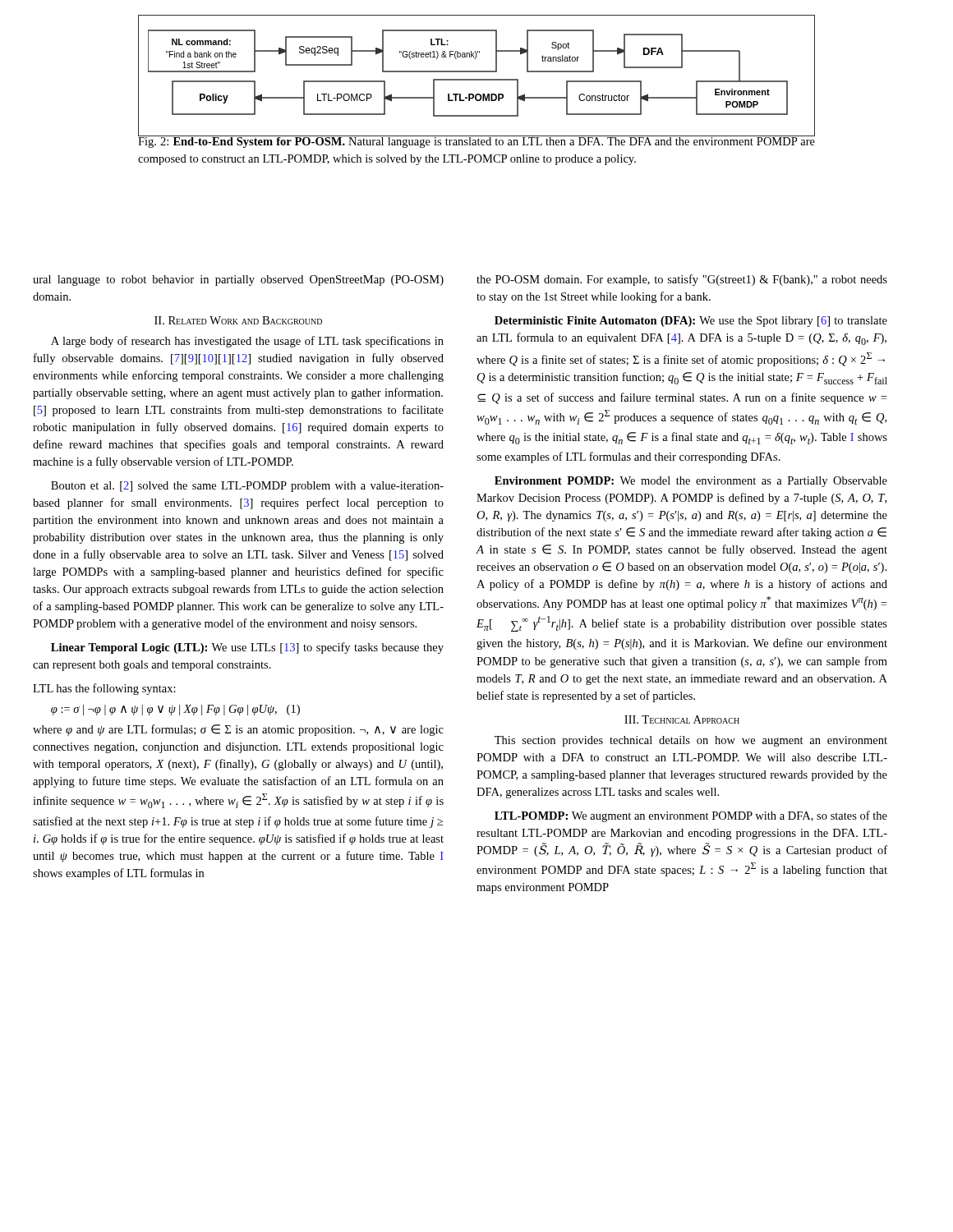Click the passage that begins "This section provides technical details on how we"

(x=682, y=814)
